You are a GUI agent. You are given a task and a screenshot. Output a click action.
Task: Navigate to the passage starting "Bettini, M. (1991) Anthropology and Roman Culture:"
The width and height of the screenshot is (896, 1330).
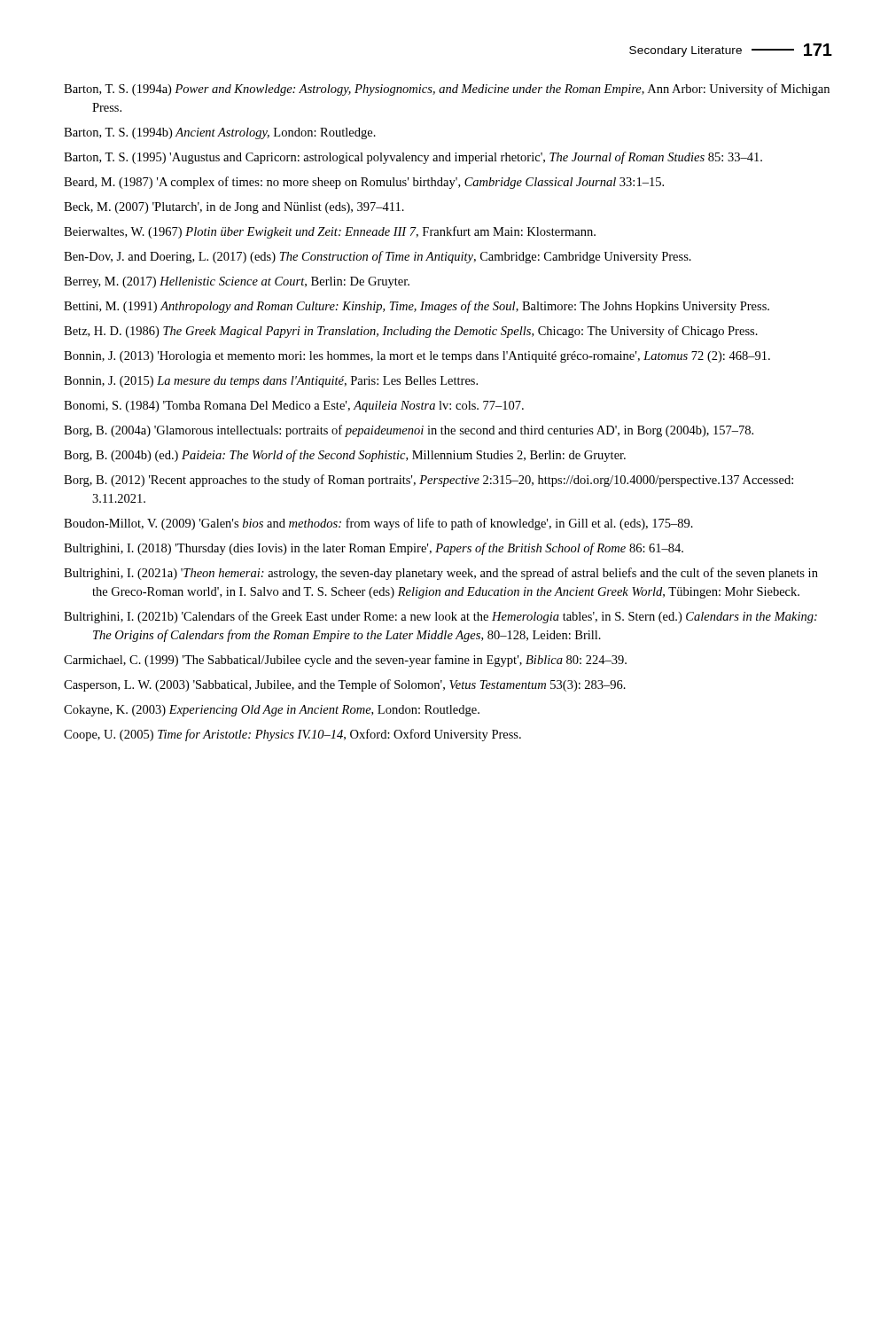pos(417,306)
